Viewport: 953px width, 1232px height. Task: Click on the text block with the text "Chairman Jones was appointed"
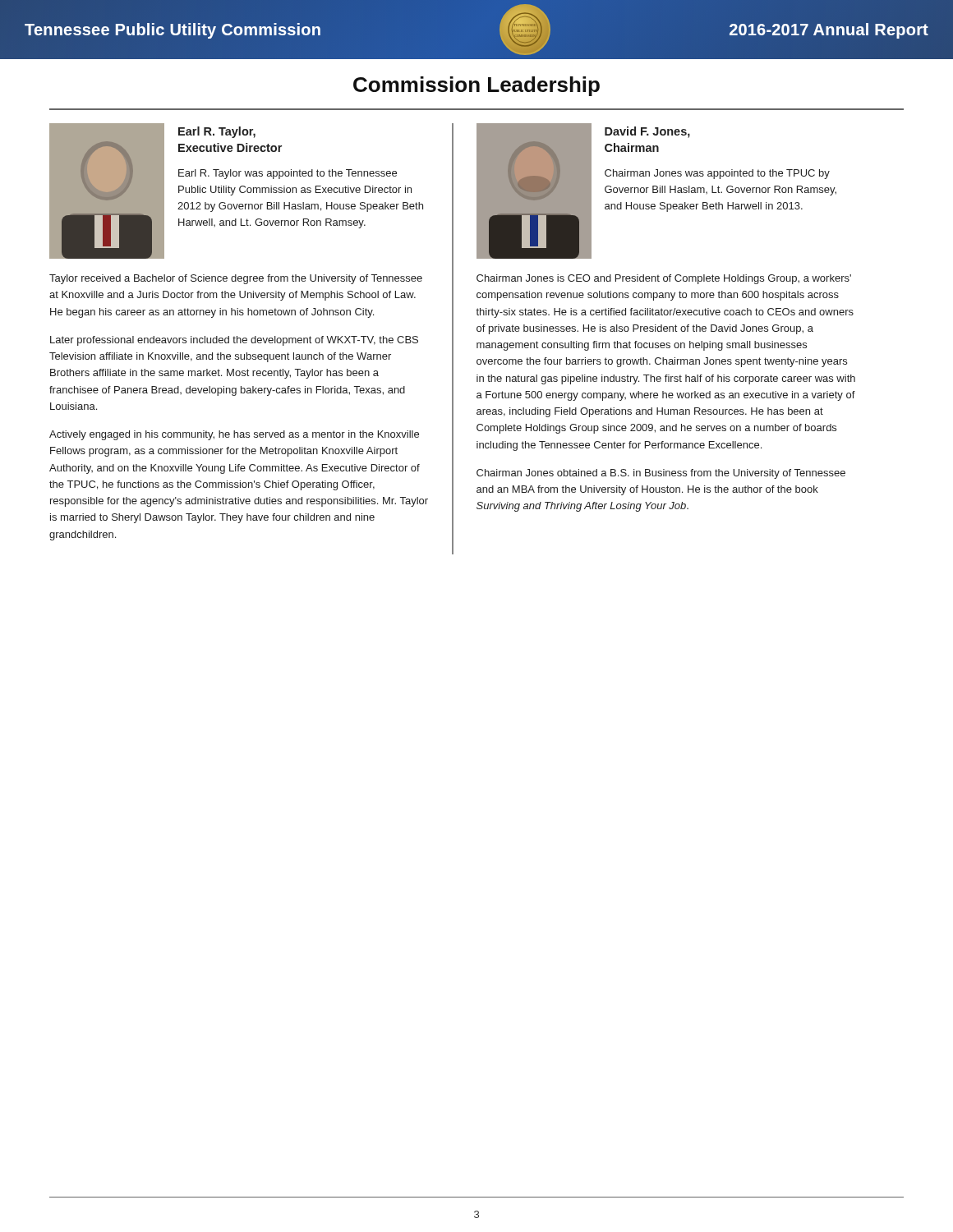[x=721, y=189]
